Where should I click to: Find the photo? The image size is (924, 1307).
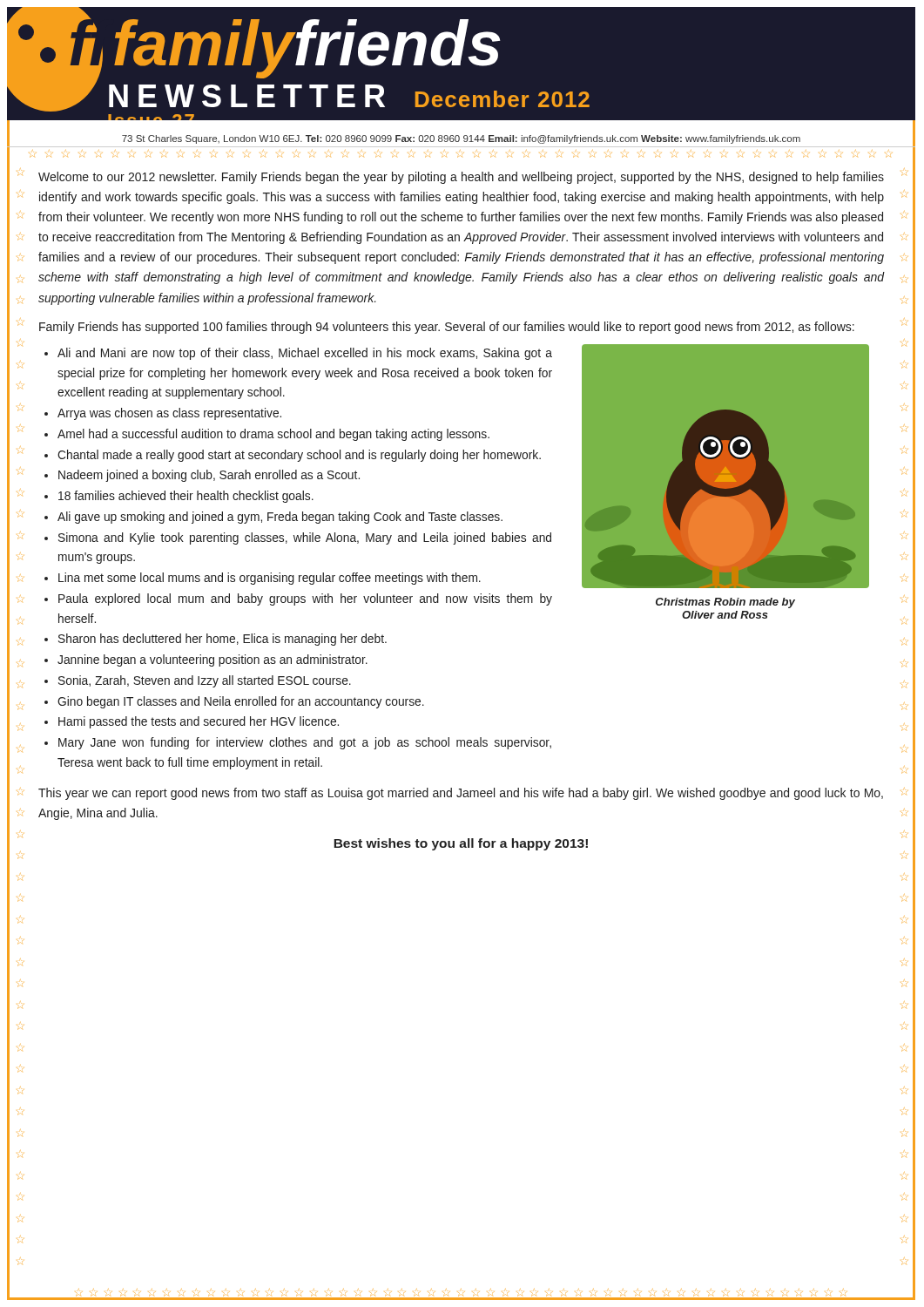click(x=725, y=468)
